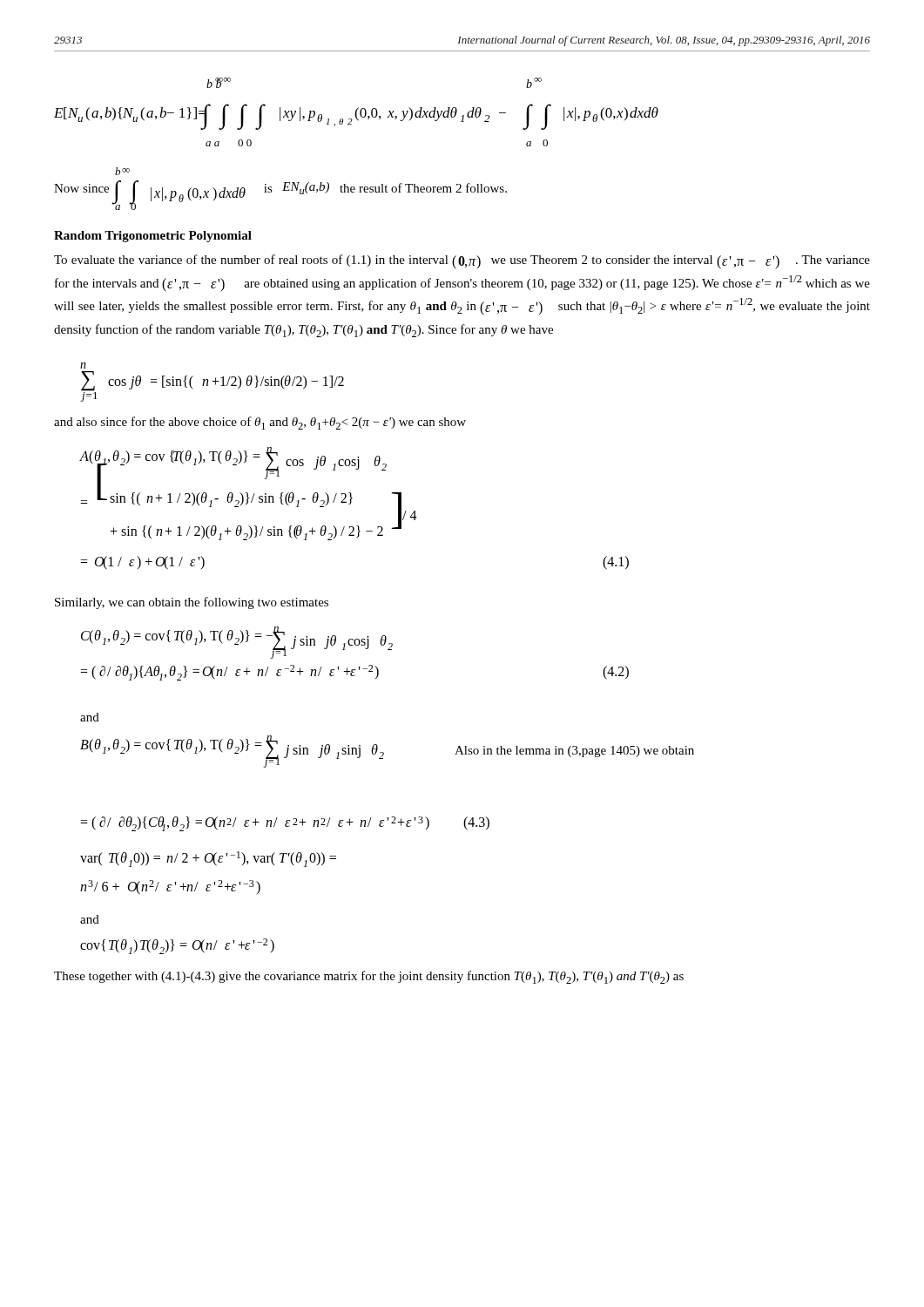Point to the text block starting "Now since b ∞ ∫ ∫ a 0"
Viewport: 924px width, 1307px height.
[x=281, y=189]
